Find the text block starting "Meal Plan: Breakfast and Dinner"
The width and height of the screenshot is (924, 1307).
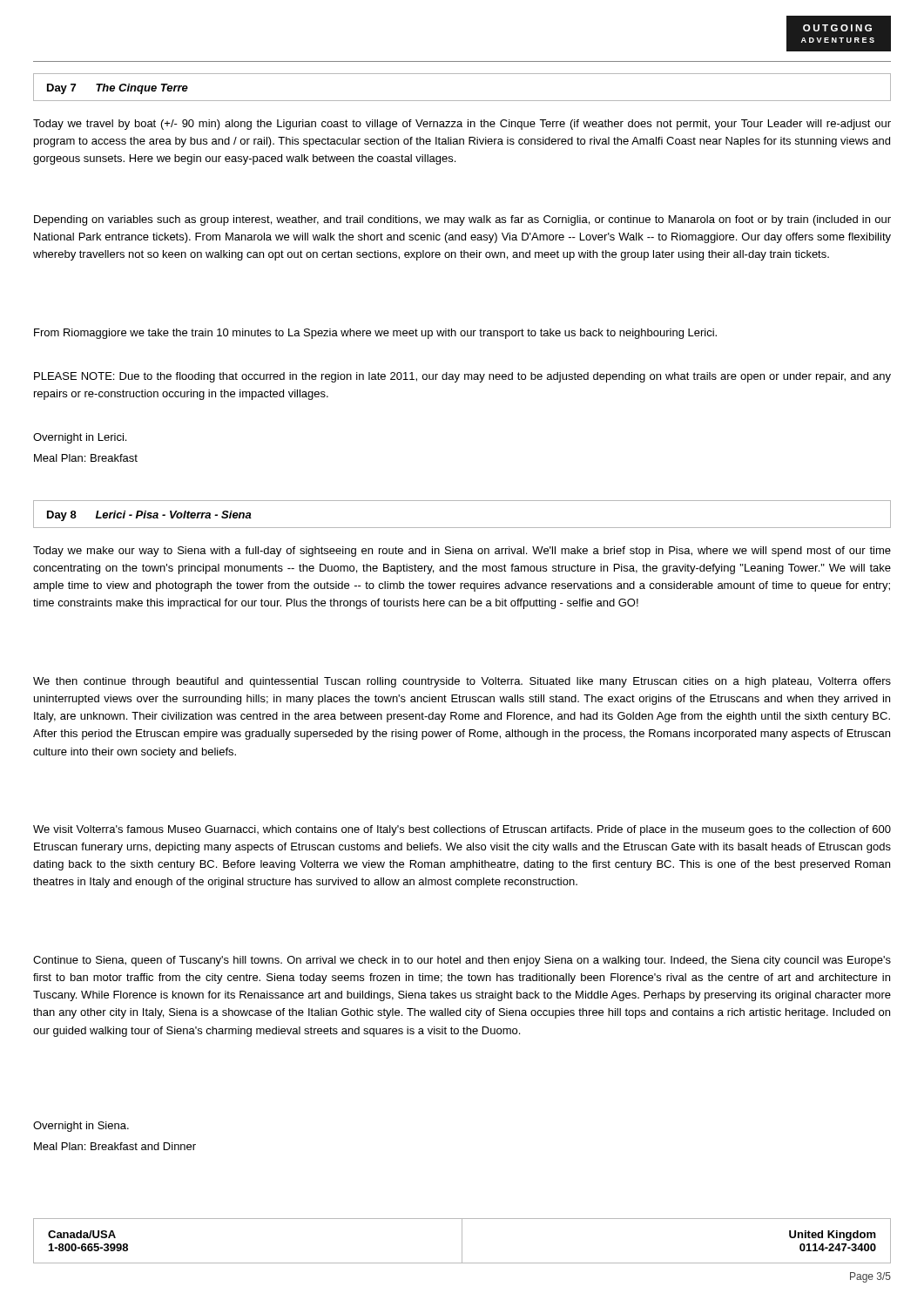coord(115,1146)
